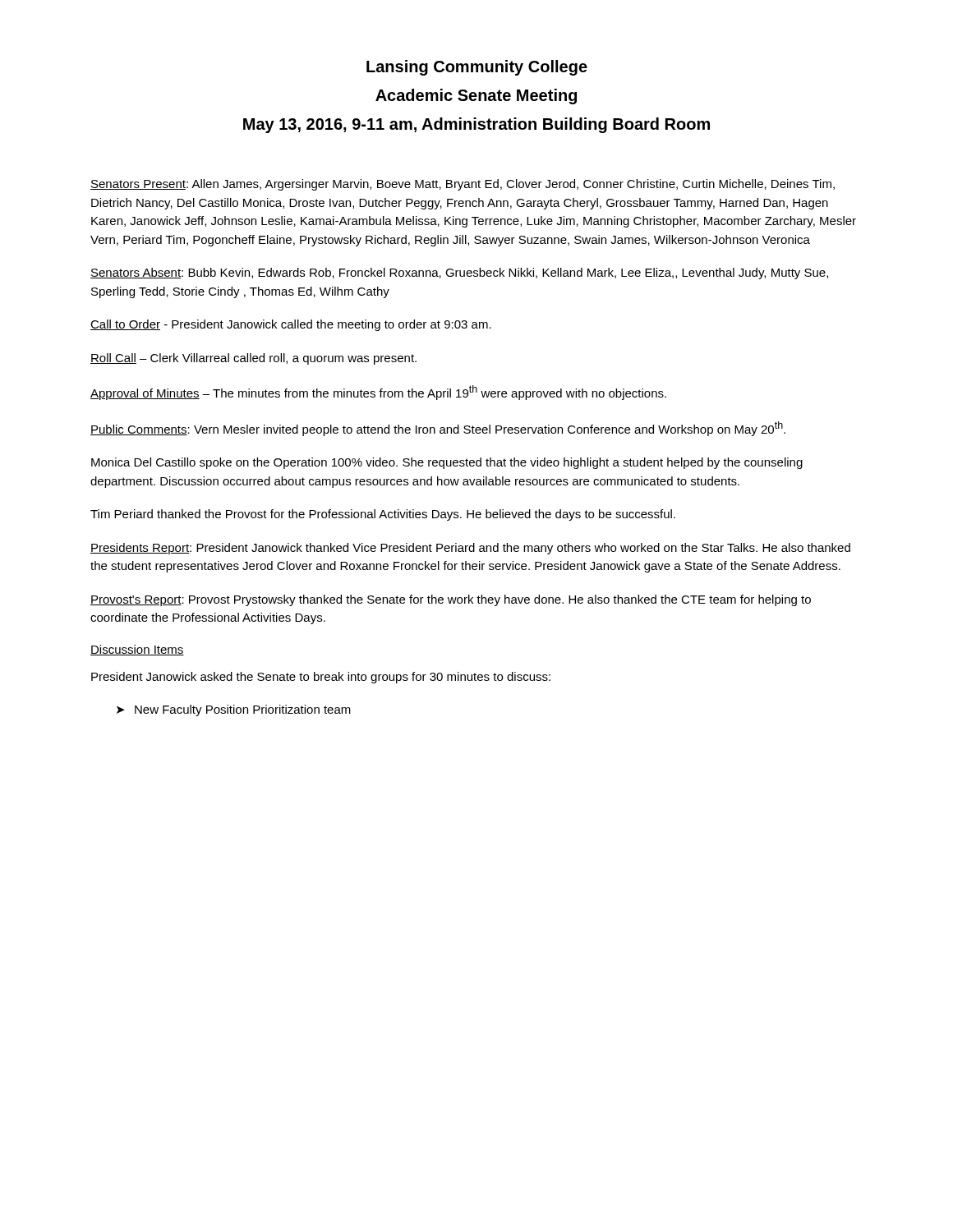Point to the text block starting "Provost's Report: Provost Prystowsky"
The image size is (953, 1232).
point(451,608)
